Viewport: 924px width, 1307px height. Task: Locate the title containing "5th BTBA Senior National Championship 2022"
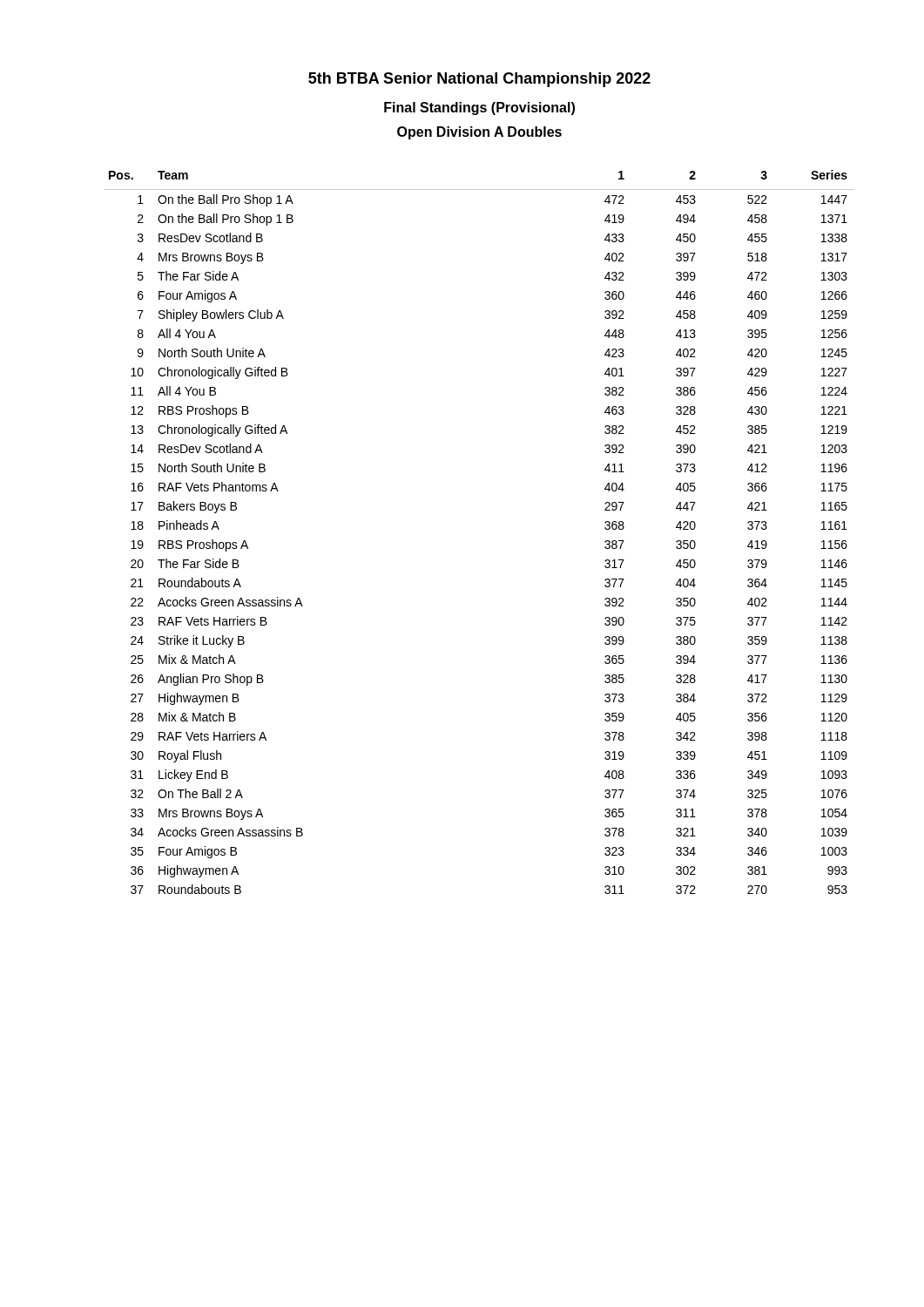479,78
